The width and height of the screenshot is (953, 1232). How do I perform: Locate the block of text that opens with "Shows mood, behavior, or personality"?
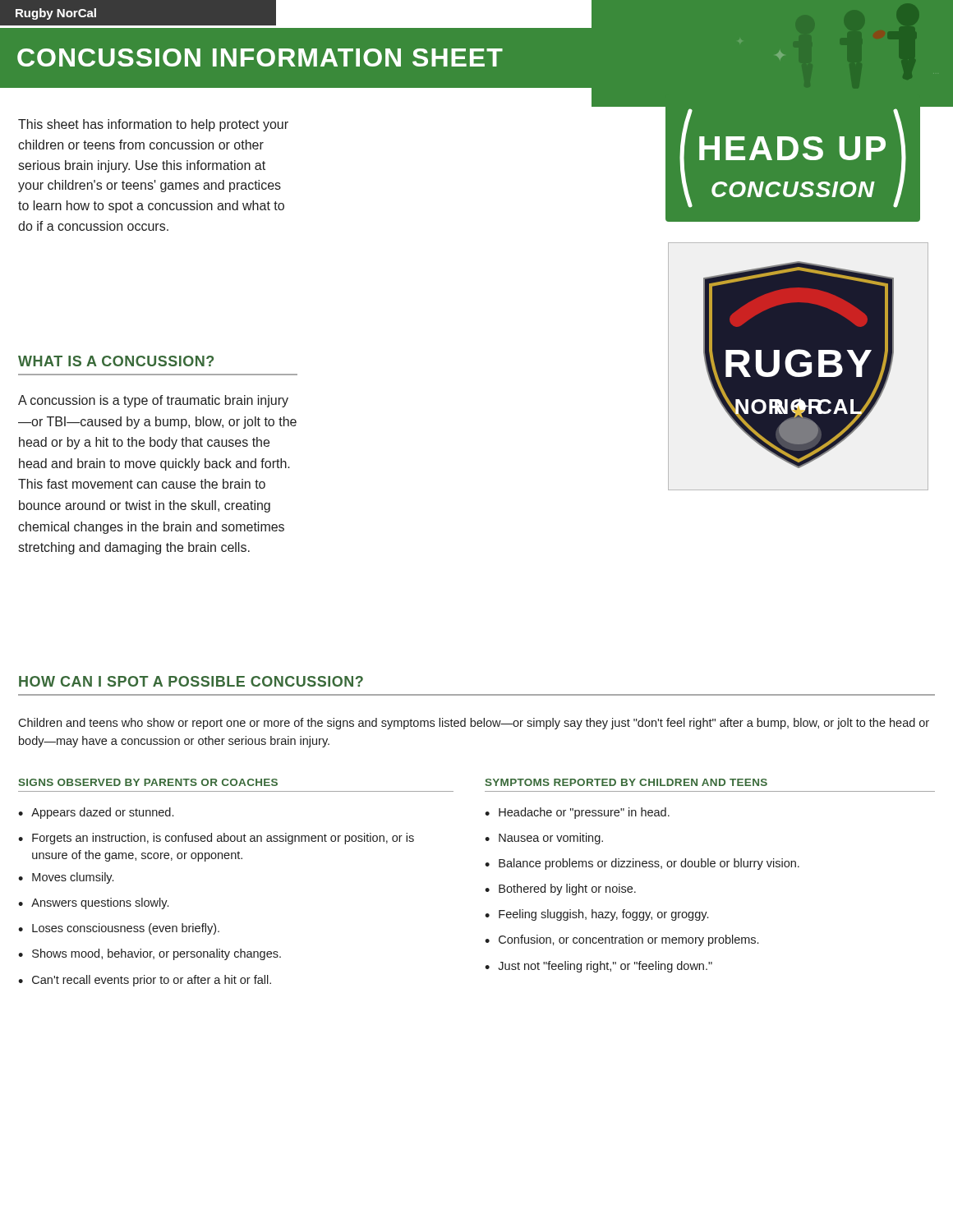(x=157, y=954)
